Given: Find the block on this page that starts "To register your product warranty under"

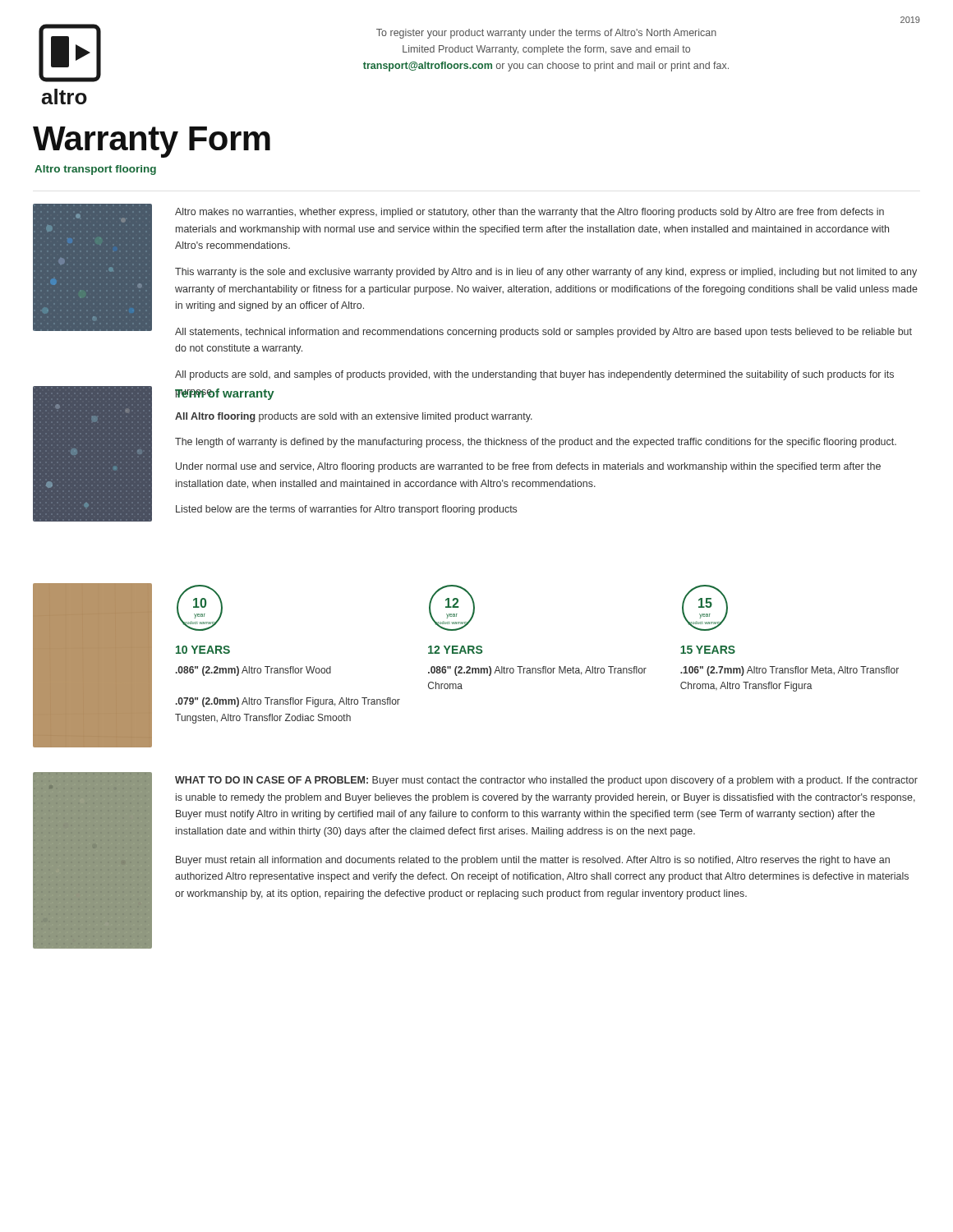Looking at the screenshot, I should click(x=546, y=49).
